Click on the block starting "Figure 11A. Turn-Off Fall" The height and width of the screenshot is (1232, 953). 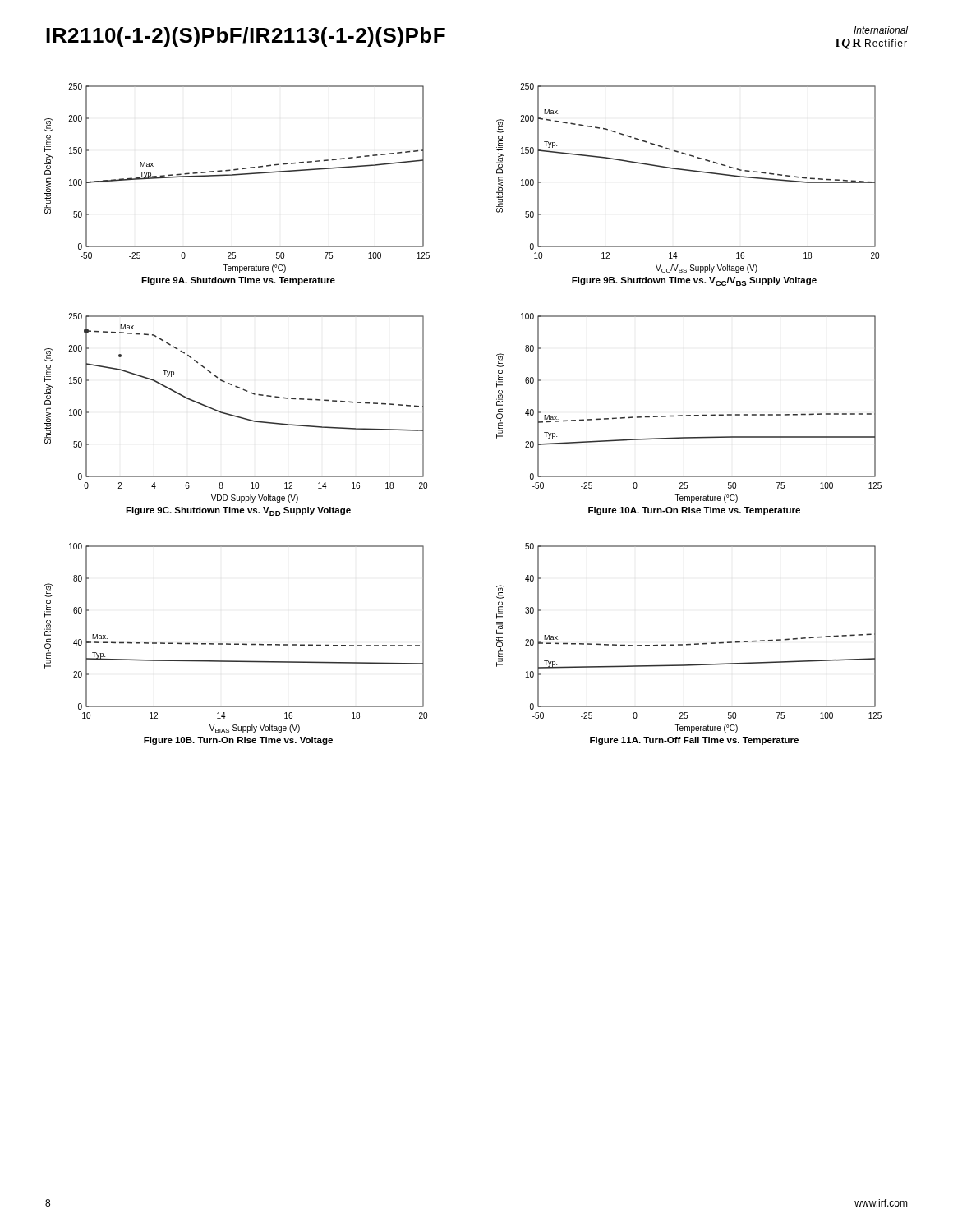(x=694, y=740)
